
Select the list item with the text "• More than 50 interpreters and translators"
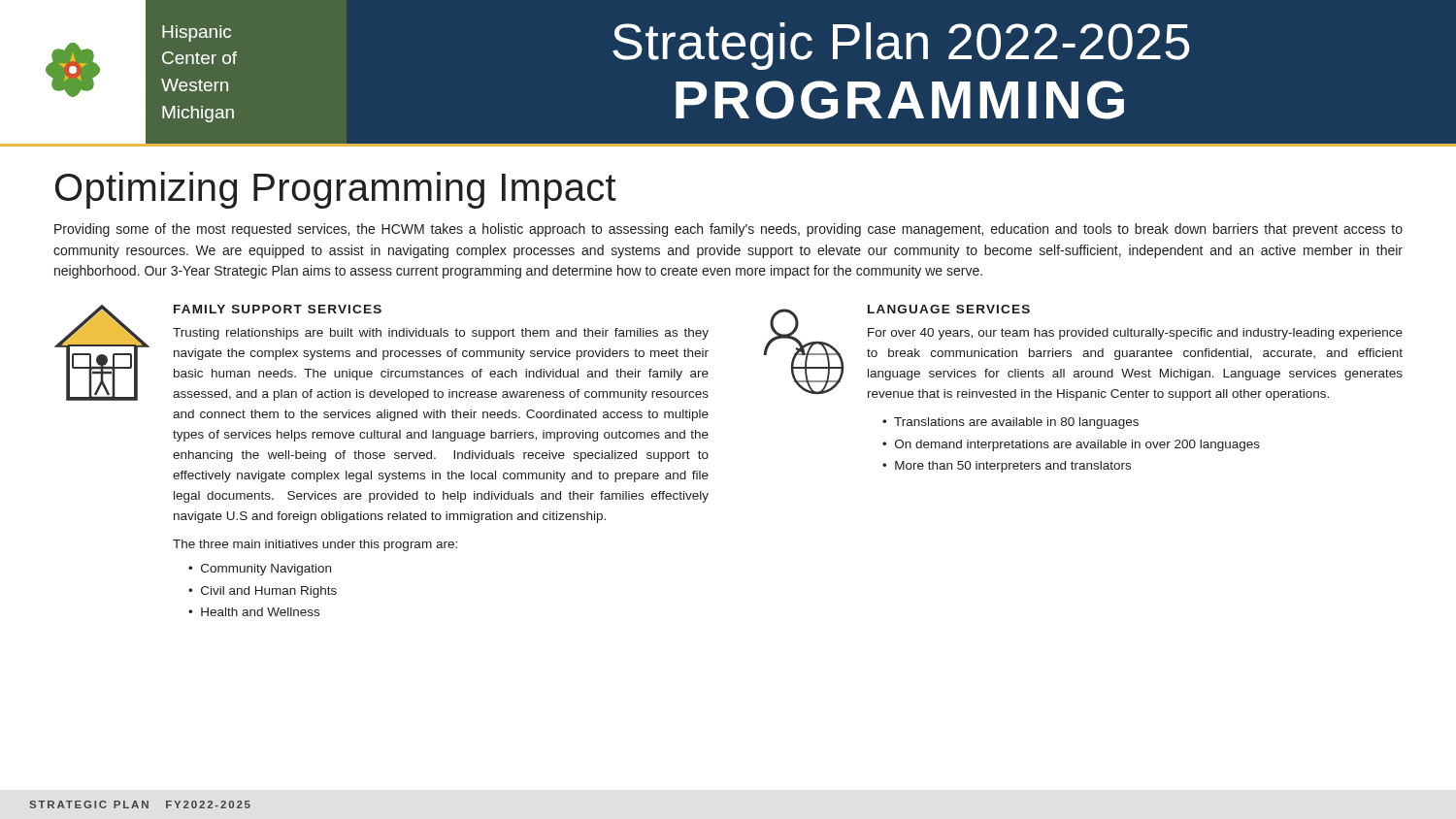[1007, 465]
